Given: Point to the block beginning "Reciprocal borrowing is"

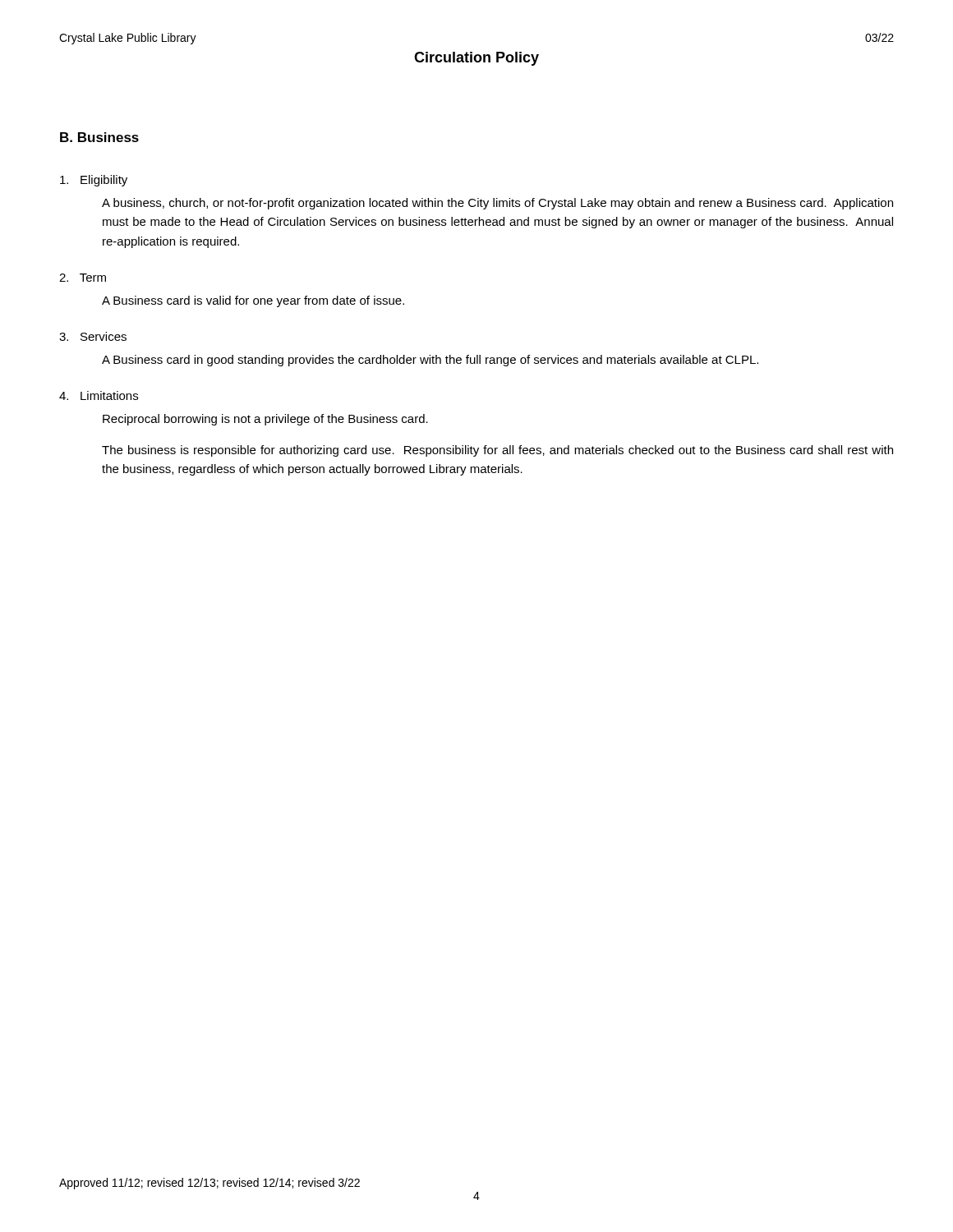Looking at the screenshot, I should pyautogui.click(x=498, y=444).
